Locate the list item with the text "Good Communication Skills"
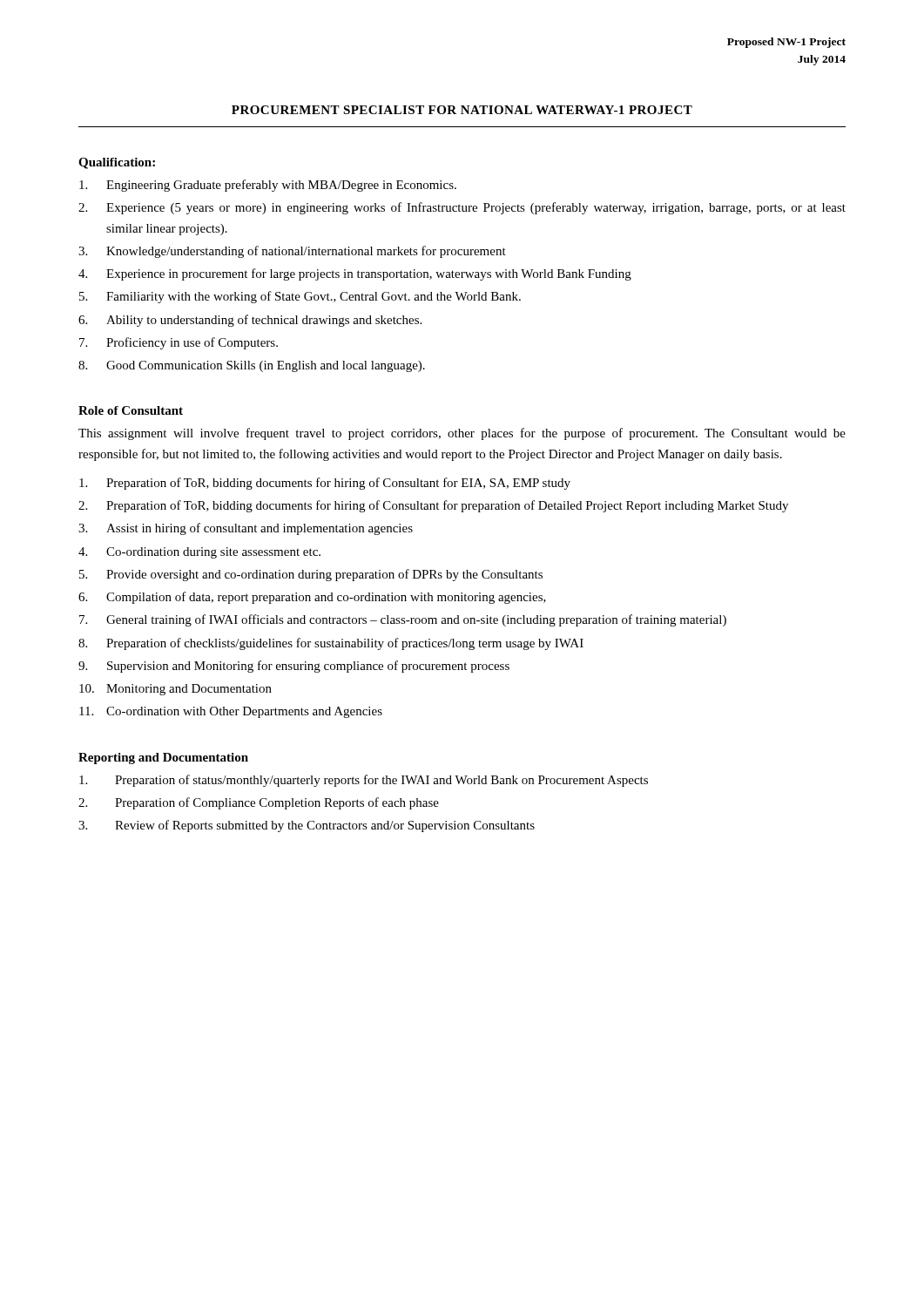Viewport: 924px width, 1307px height. point(266,366)
